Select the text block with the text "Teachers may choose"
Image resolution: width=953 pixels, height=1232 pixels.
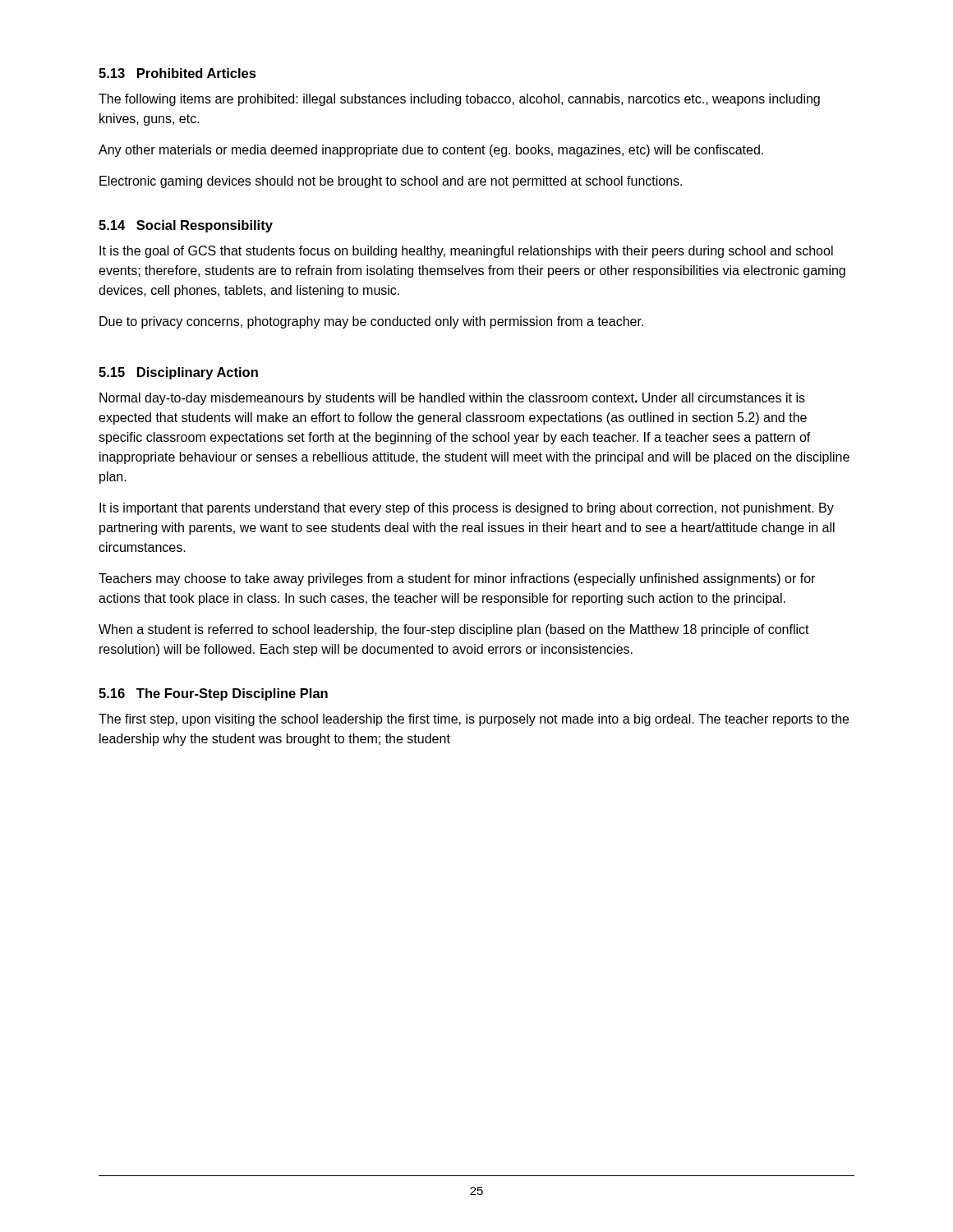[457, 588]
